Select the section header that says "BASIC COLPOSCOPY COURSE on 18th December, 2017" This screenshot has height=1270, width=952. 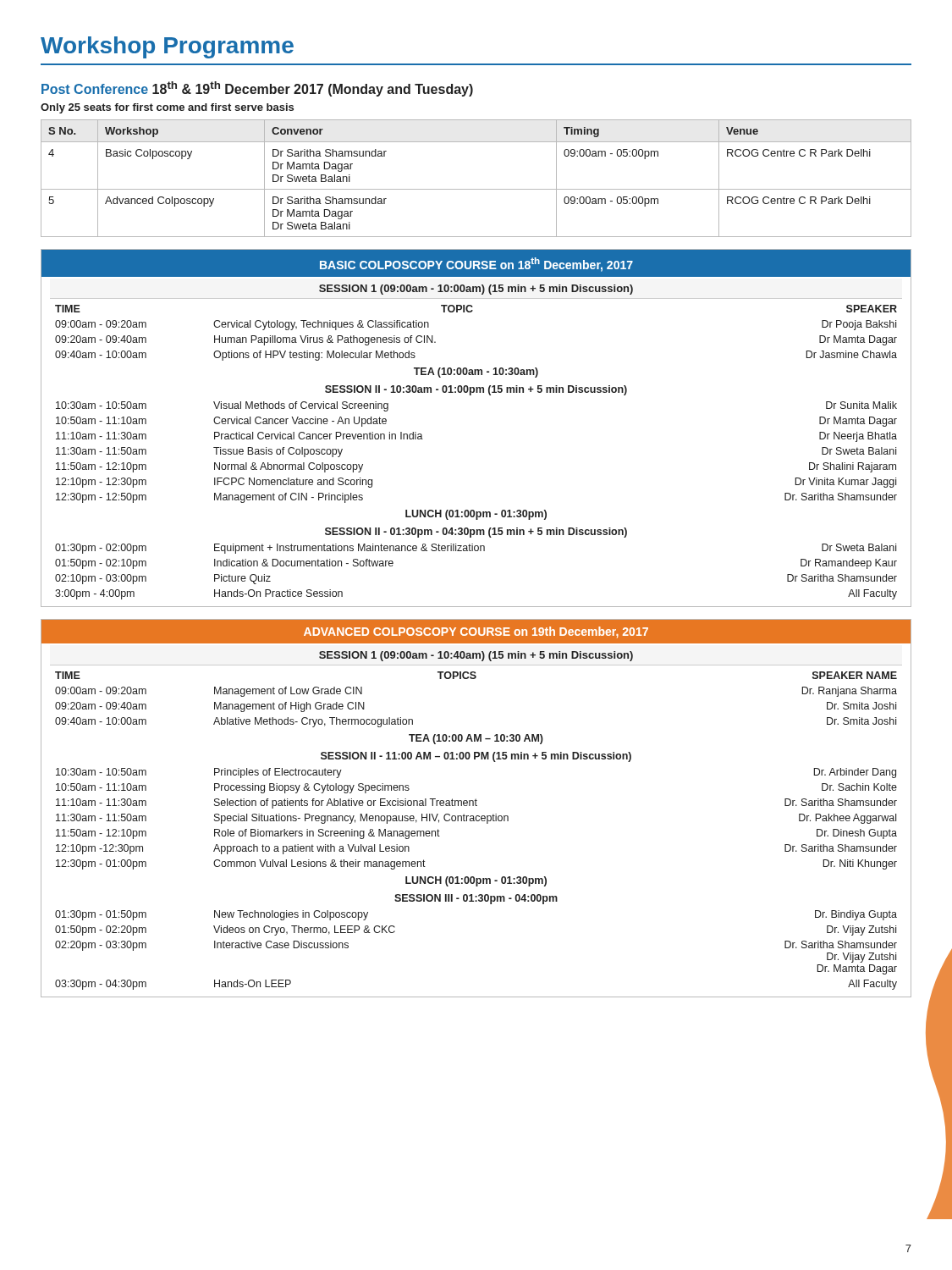click(476, 263)
